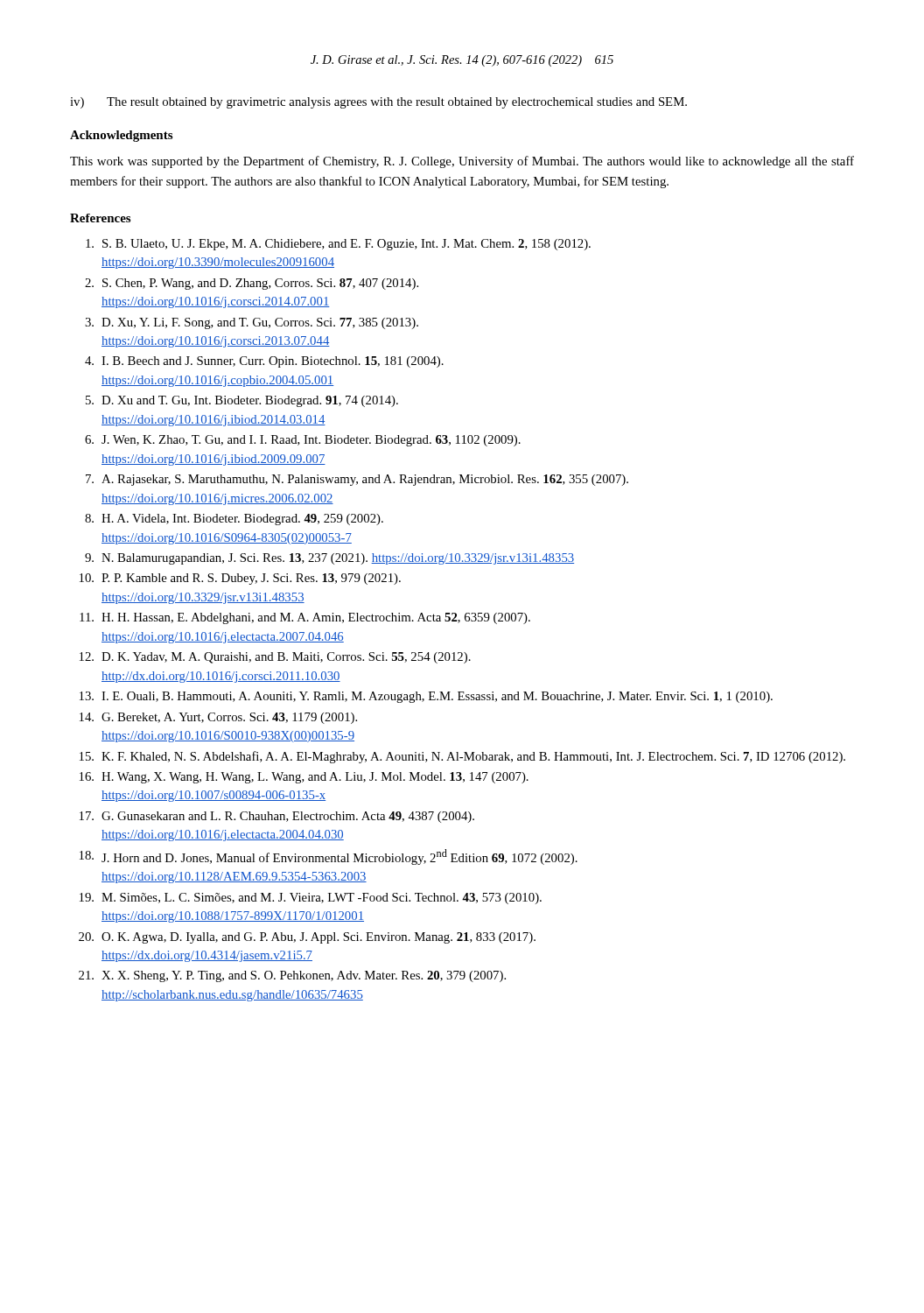Select the list item with the text "2. S. Chen, P. Wang, and"
924x1313 pixels.
click(x=252, y=284)
